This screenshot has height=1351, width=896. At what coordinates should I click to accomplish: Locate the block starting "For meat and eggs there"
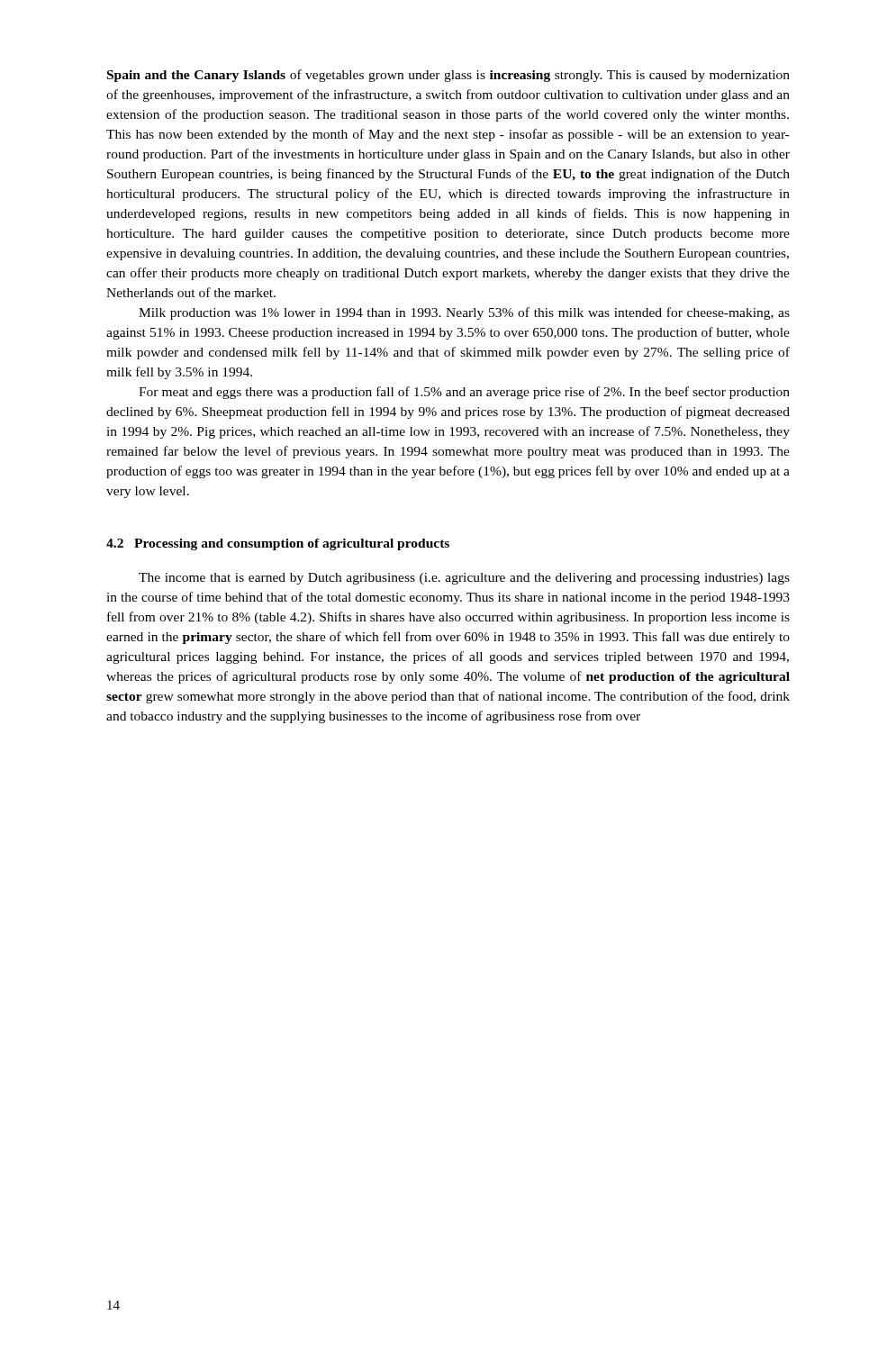[x=448, y=441]
